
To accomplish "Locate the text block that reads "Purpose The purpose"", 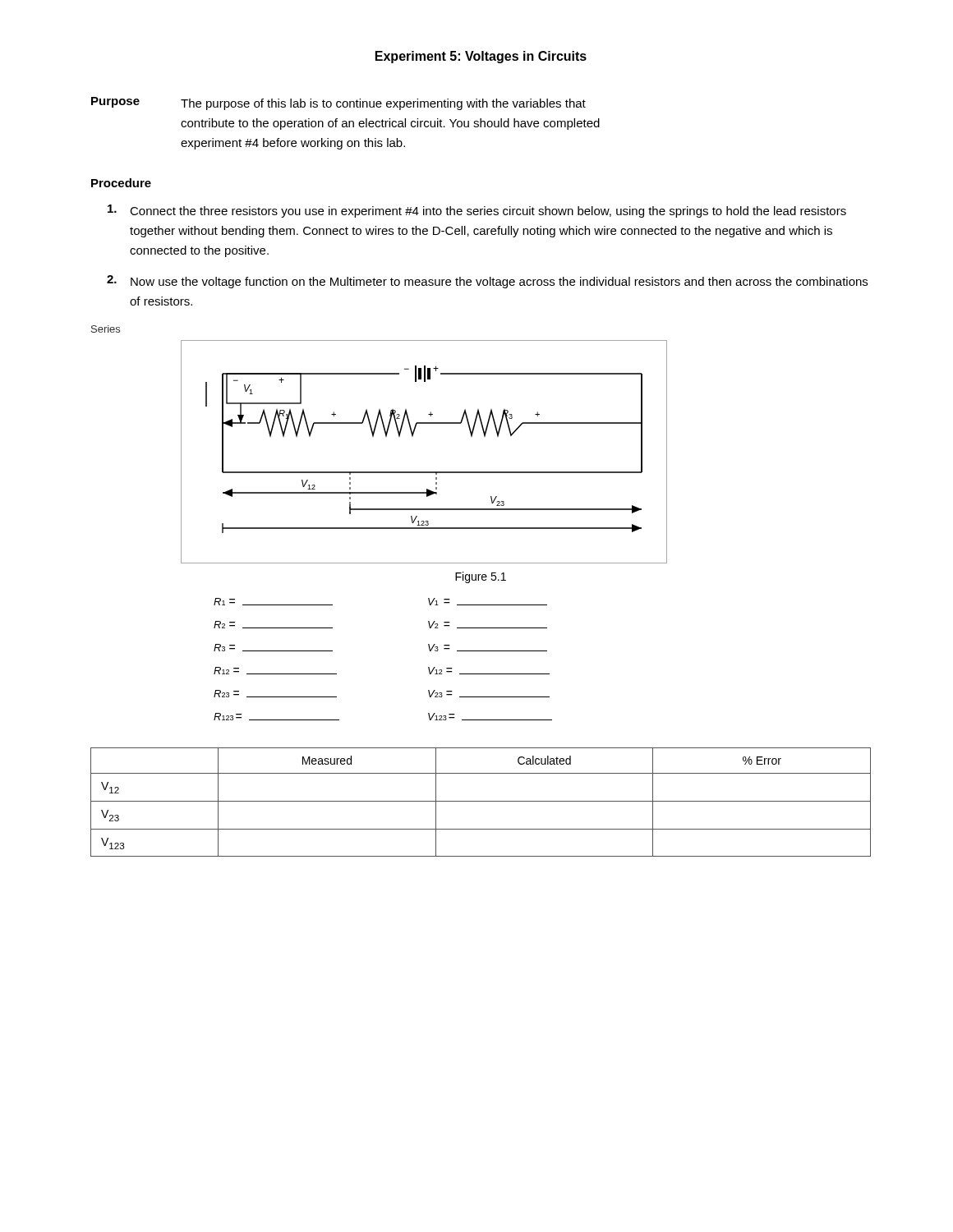I will tap(345, 123).
